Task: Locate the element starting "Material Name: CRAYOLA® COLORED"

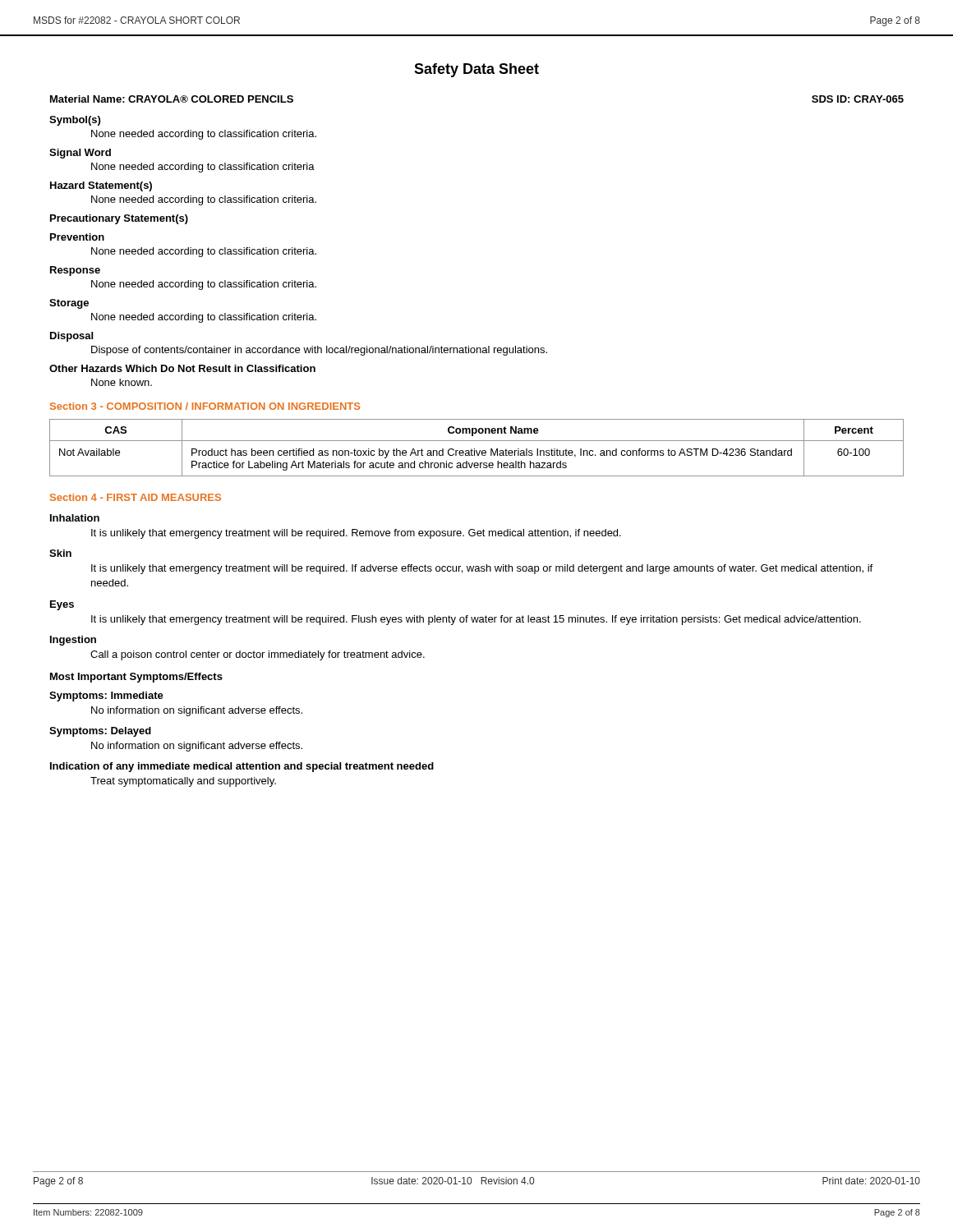Action: [x=171, y=99]
